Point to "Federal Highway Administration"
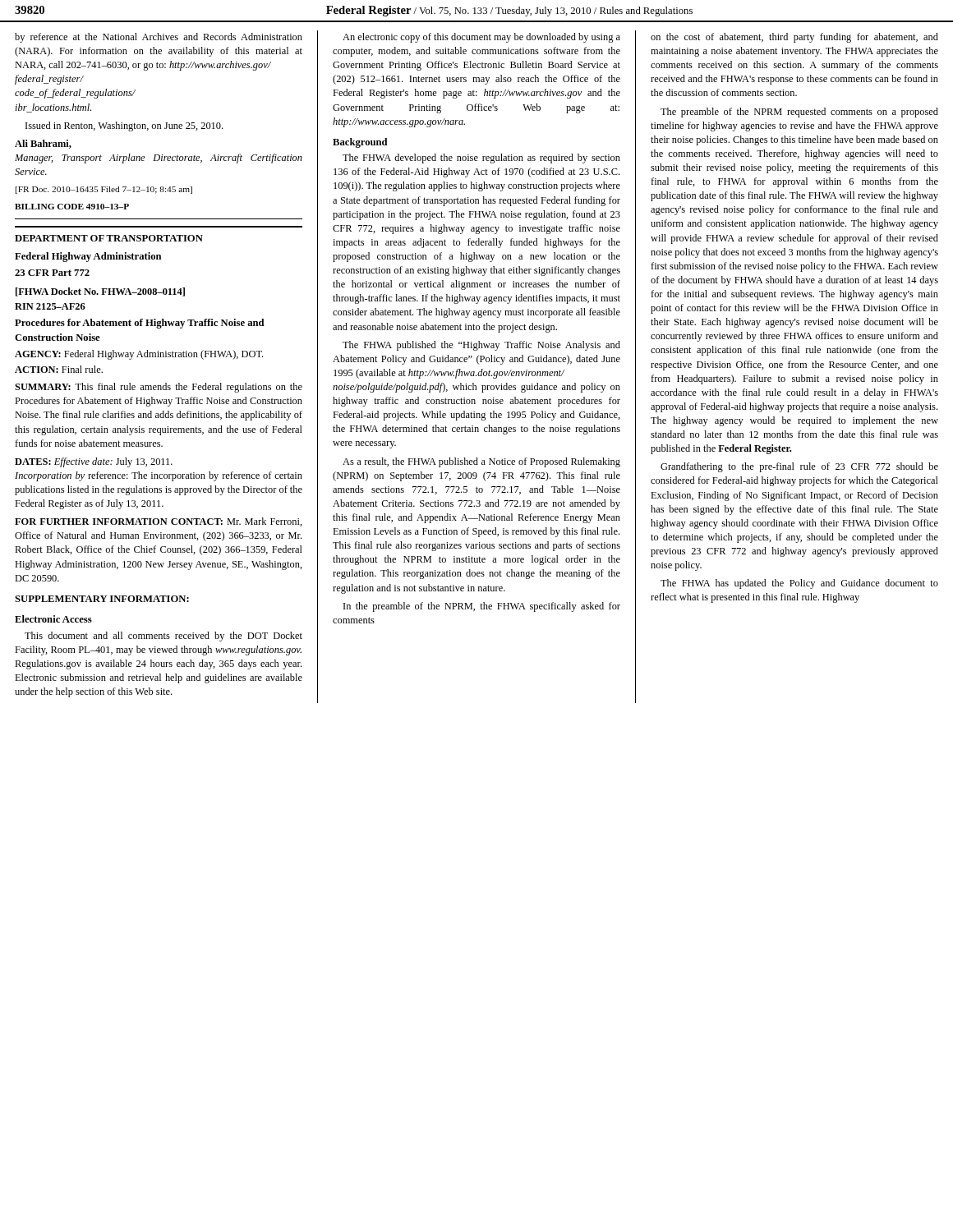 point(88,256)
